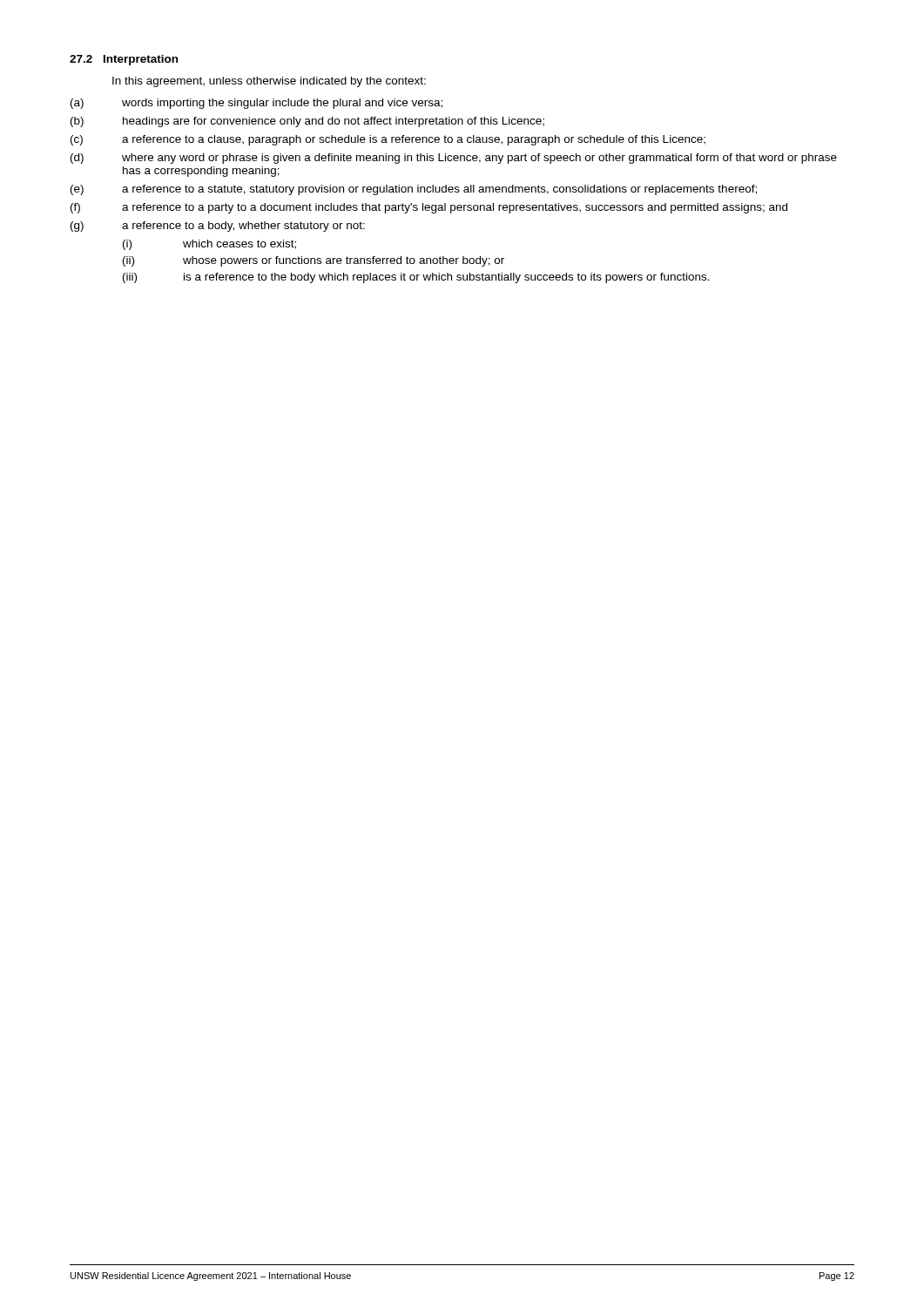Navigate to the text starting "(b) headings are for"
Viewport: 924px width, 1307px height.
(462, 121)
